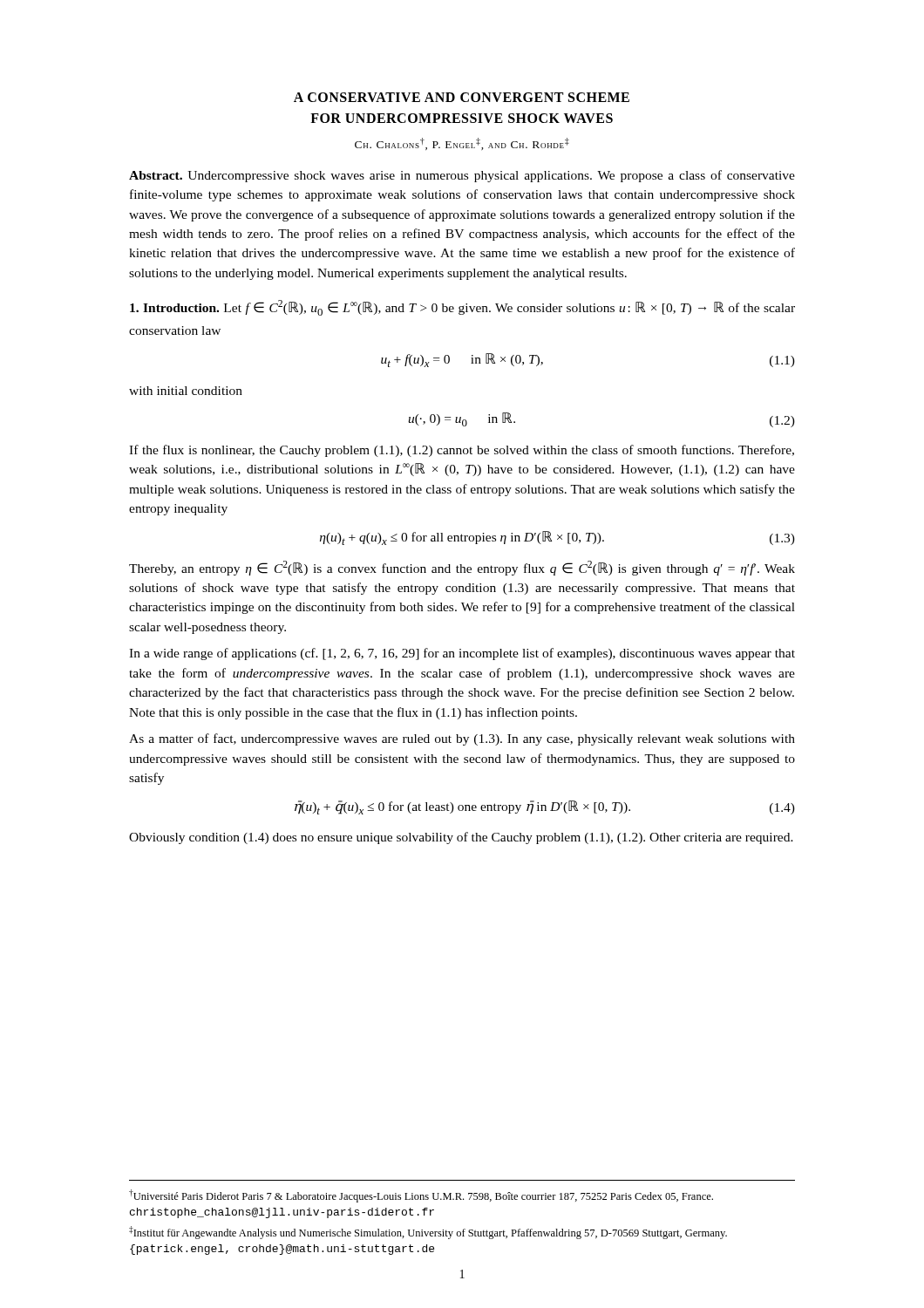Click on the formula that reads "η̄(u)t + q̄(u)x ≤ 0 for"
This screenshot has width=924, height=1308.
coord(544,808)
